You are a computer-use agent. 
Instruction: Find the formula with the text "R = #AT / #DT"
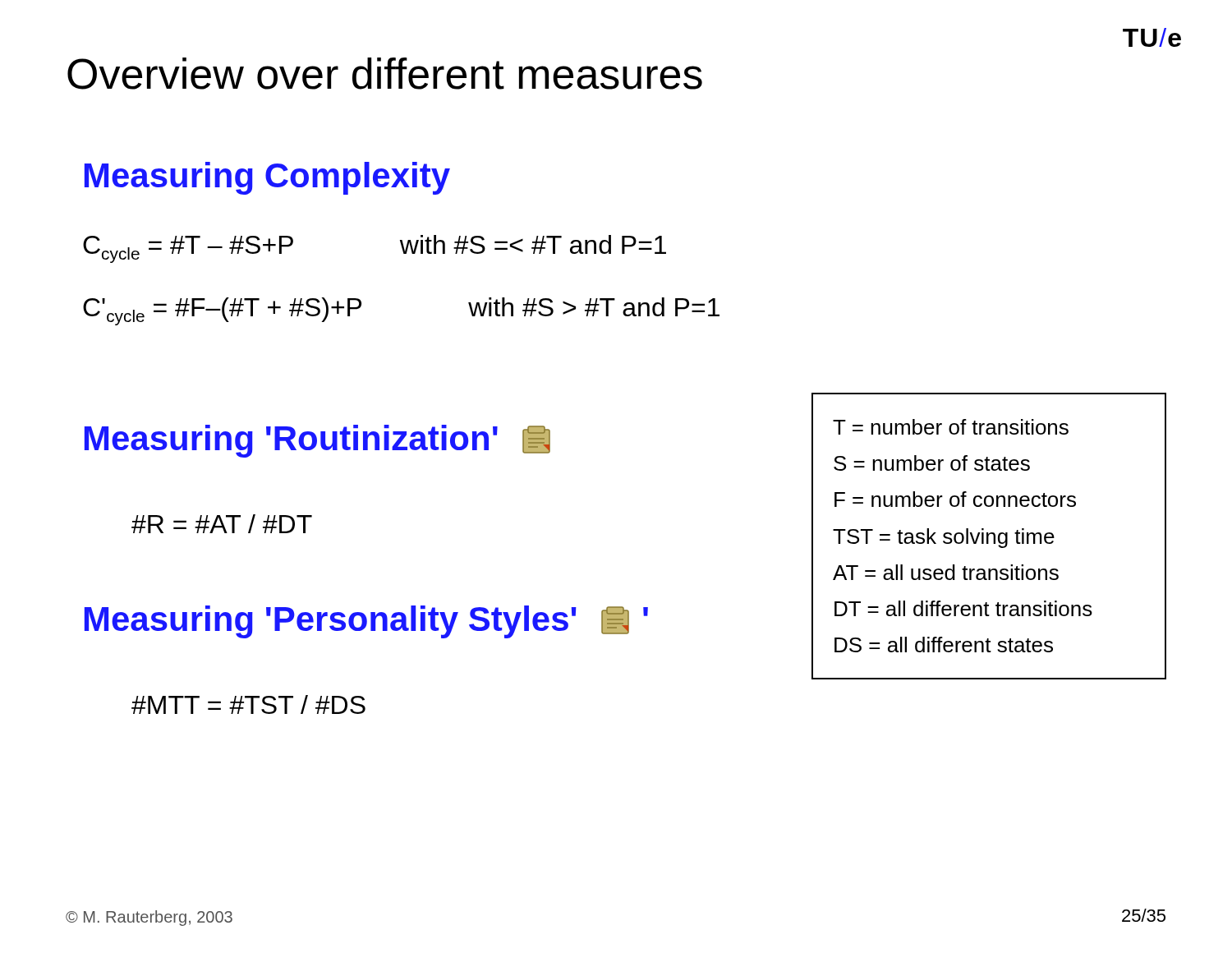[x=222, y=524]
